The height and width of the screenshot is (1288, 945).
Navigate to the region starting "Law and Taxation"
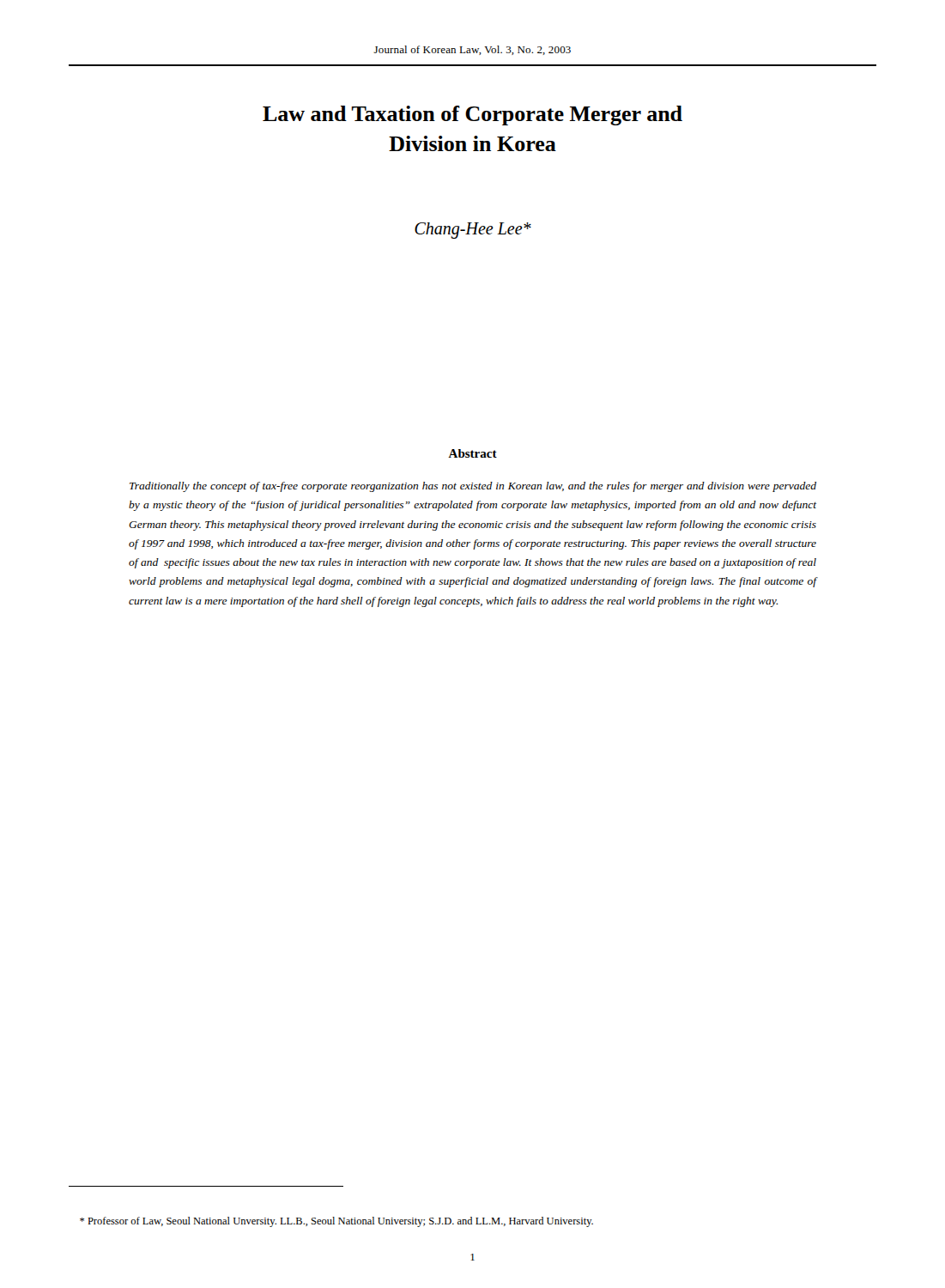[x=472, y=129]
